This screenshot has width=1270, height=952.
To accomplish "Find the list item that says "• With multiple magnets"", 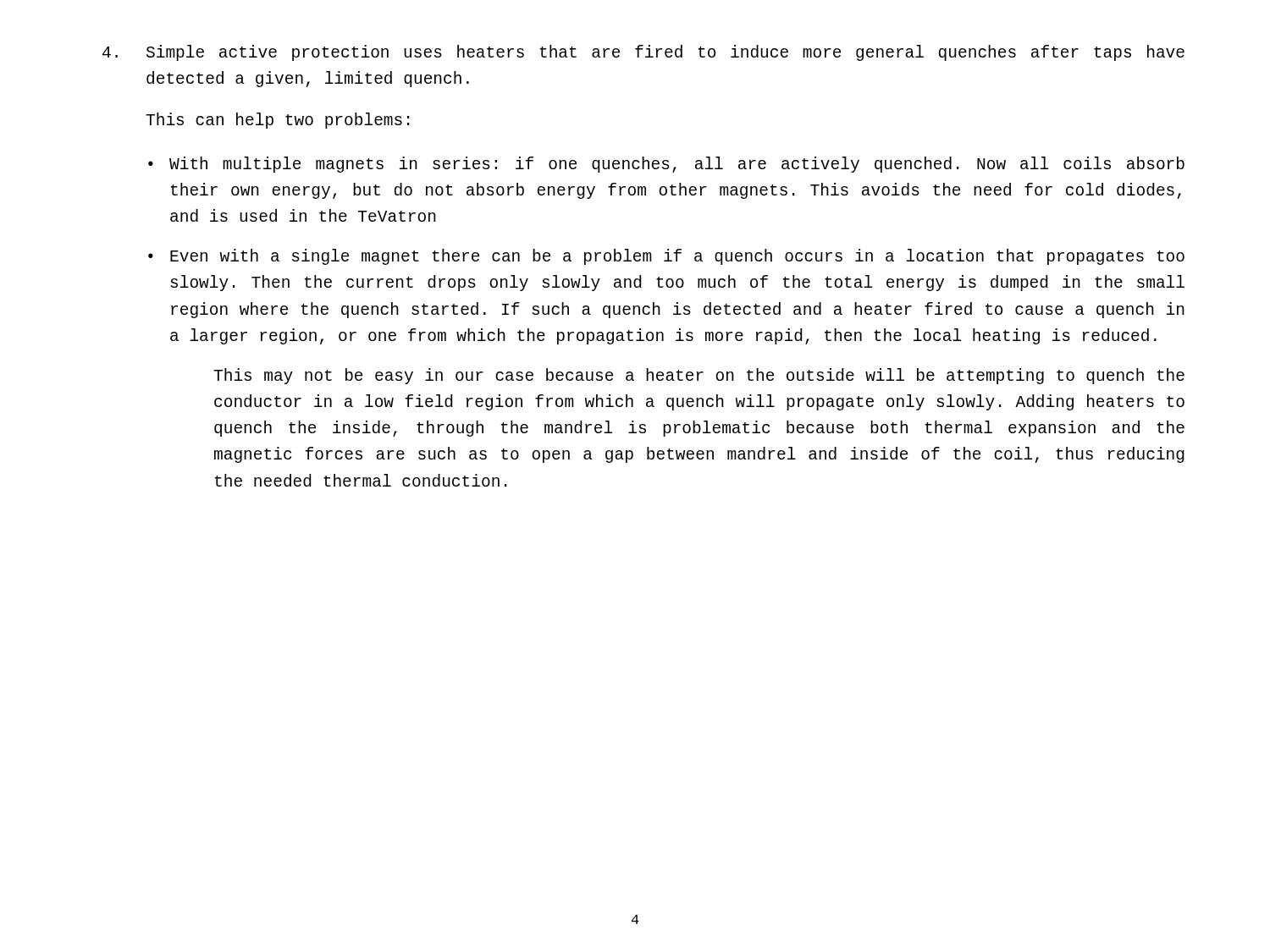I will (x=665, y=192).
